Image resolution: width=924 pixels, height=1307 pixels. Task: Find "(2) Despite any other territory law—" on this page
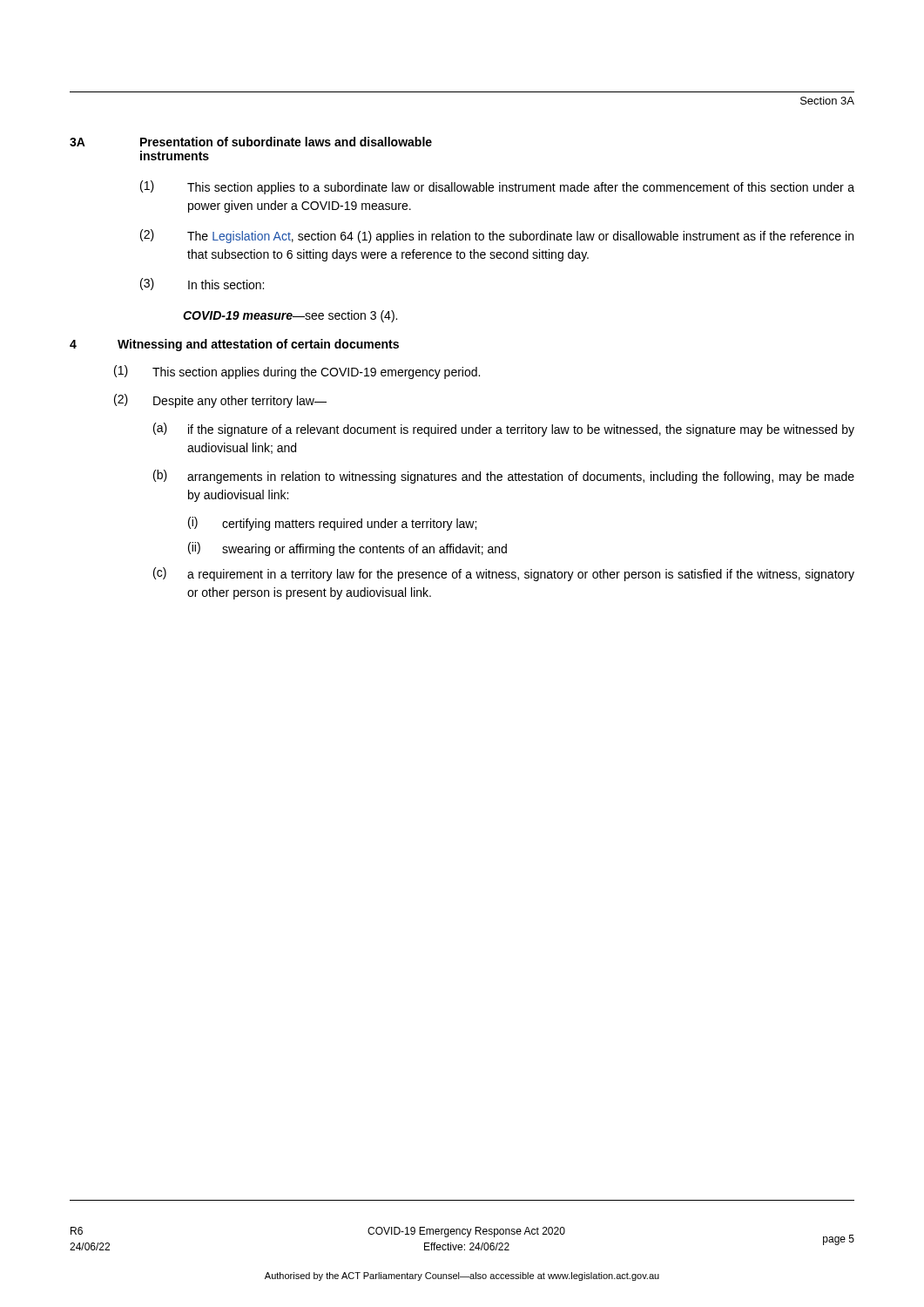[x=220, y=401]
